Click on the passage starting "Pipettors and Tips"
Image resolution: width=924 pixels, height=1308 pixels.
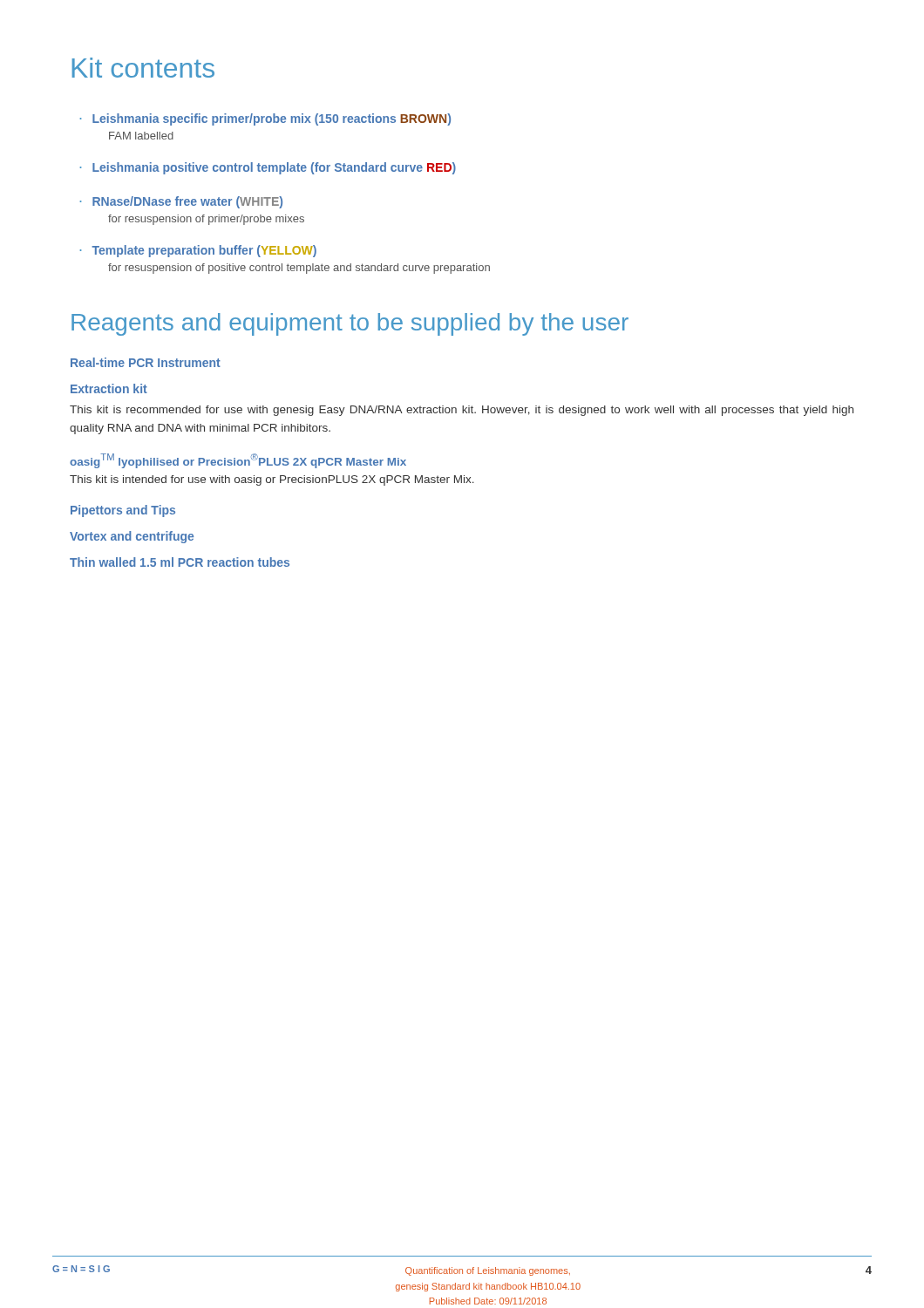click(123, 510)
